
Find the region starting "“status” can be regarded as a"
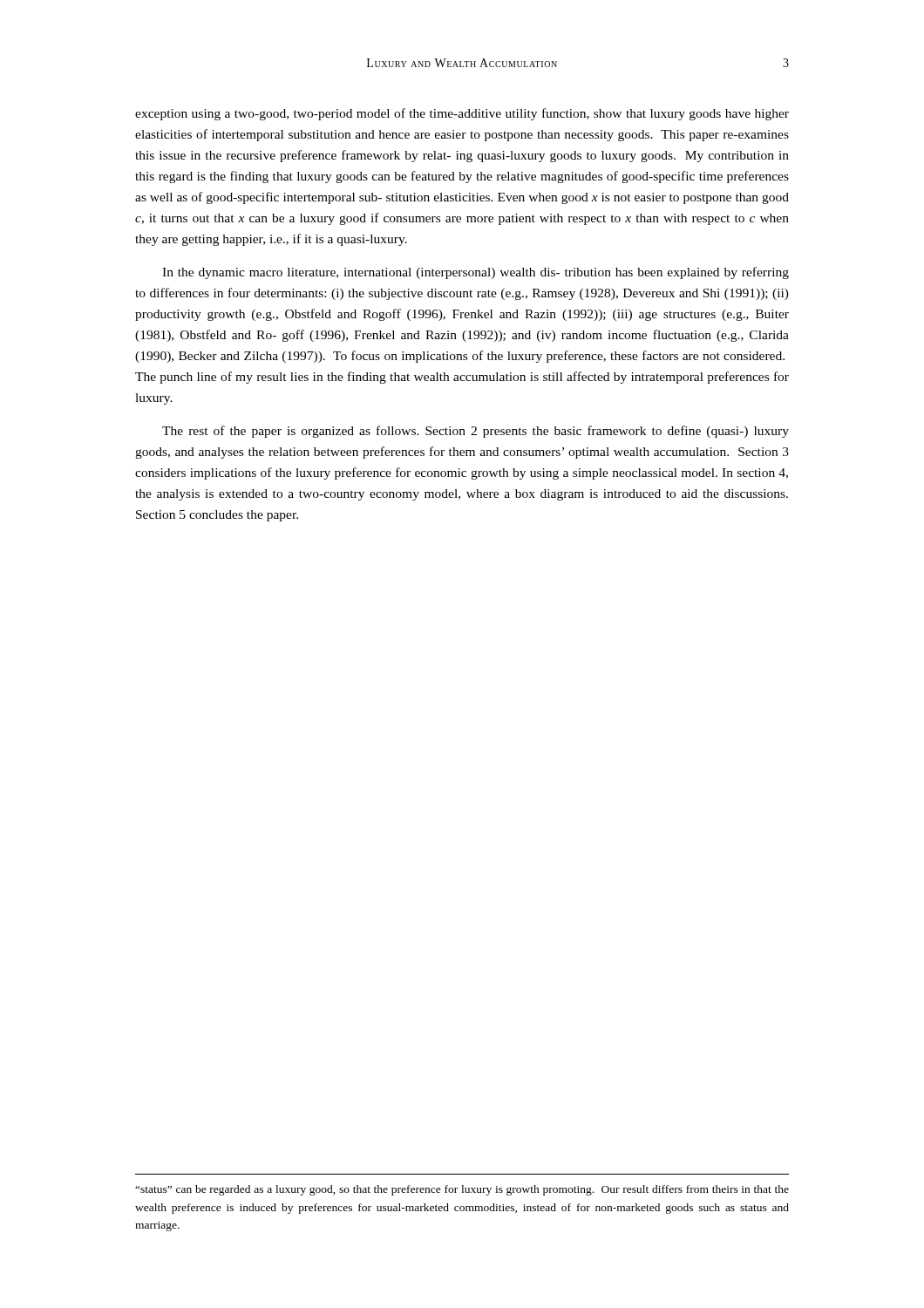[x=462, y=1207]
